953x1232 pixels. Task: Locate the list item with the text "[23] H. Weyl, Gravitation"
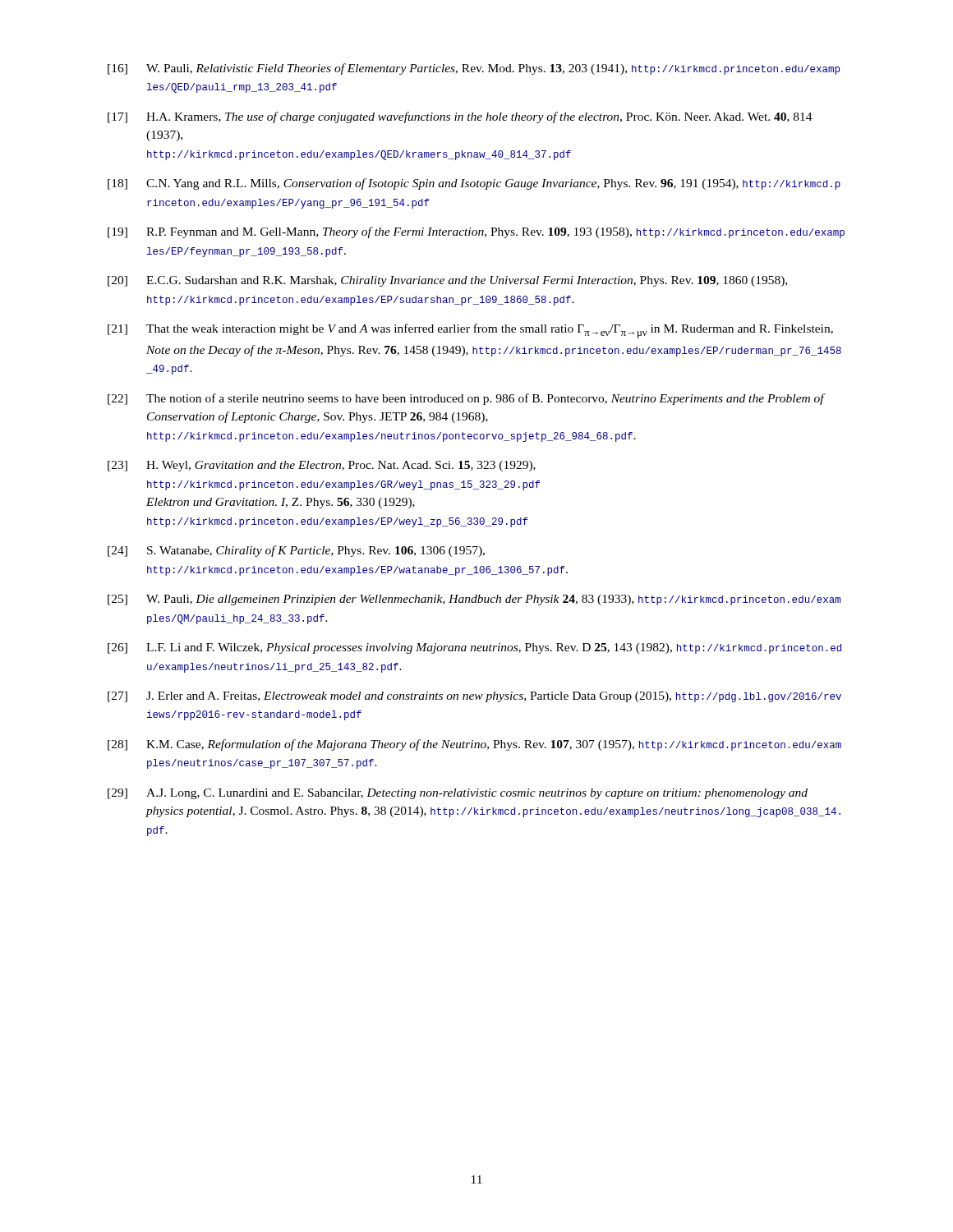tap(476, 493)
